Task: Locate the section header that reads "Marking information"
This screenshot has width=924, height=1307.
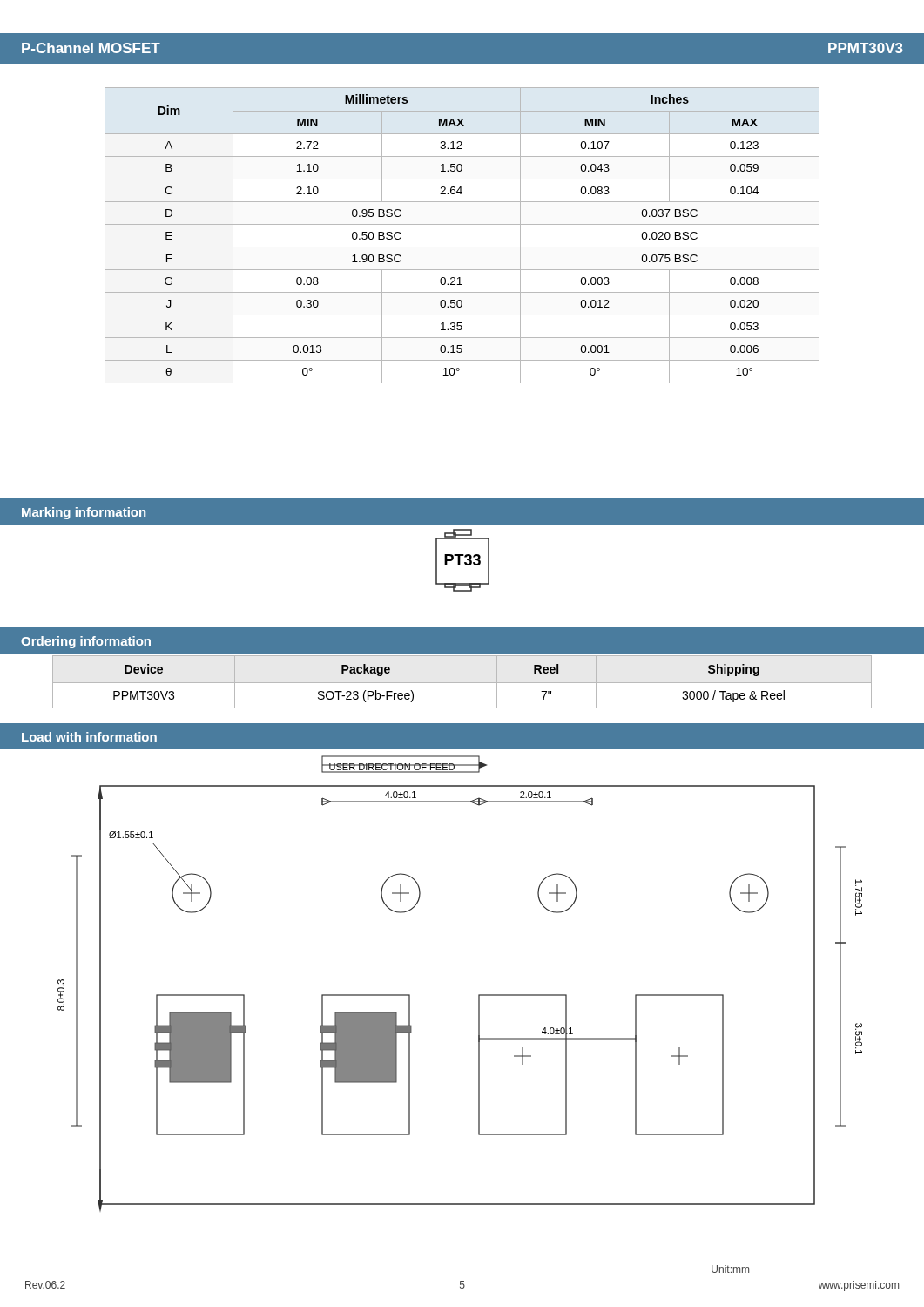Action: pyautogui.click(x=84, y=511)
